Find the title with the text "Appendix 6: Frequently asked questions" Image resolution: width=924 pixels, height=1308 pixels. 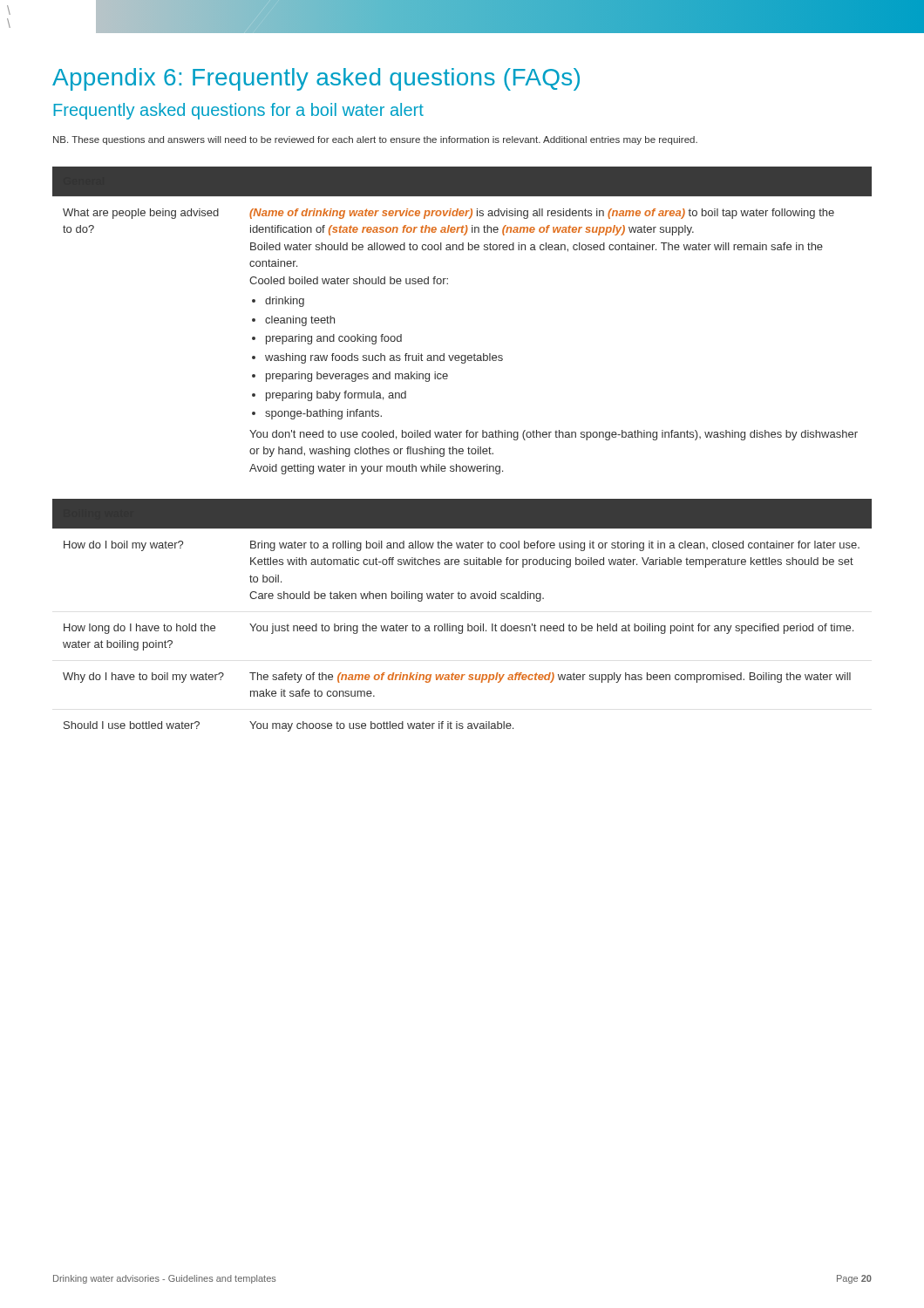click(x=462, y=78)
